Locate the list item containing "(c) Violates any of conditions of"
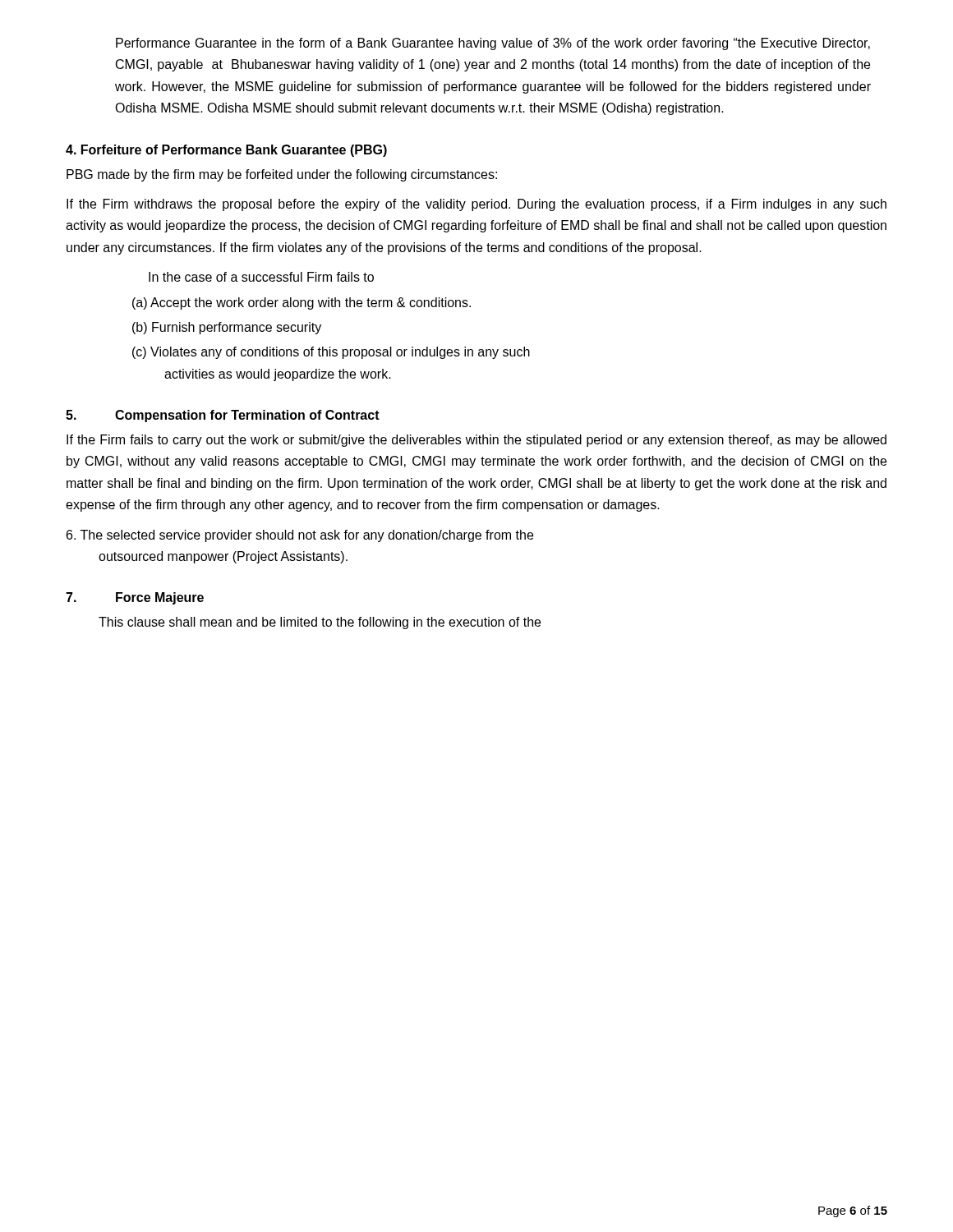Viewport: 953px width, 1232px height. tap(509, 365)
